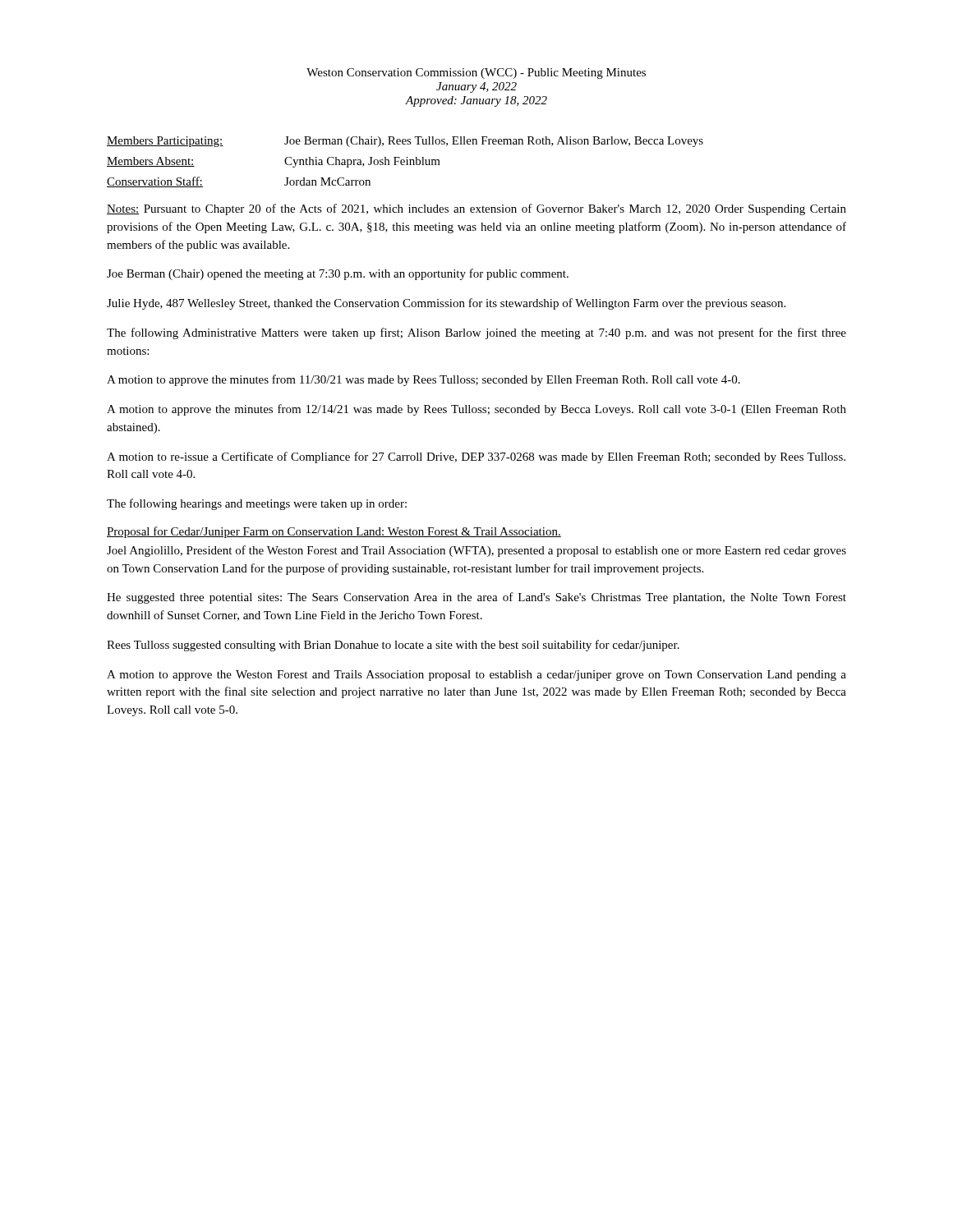Where is the passage that starts "He suggested three potential sites:"?
953x1232 pixels.
[476, 606]
